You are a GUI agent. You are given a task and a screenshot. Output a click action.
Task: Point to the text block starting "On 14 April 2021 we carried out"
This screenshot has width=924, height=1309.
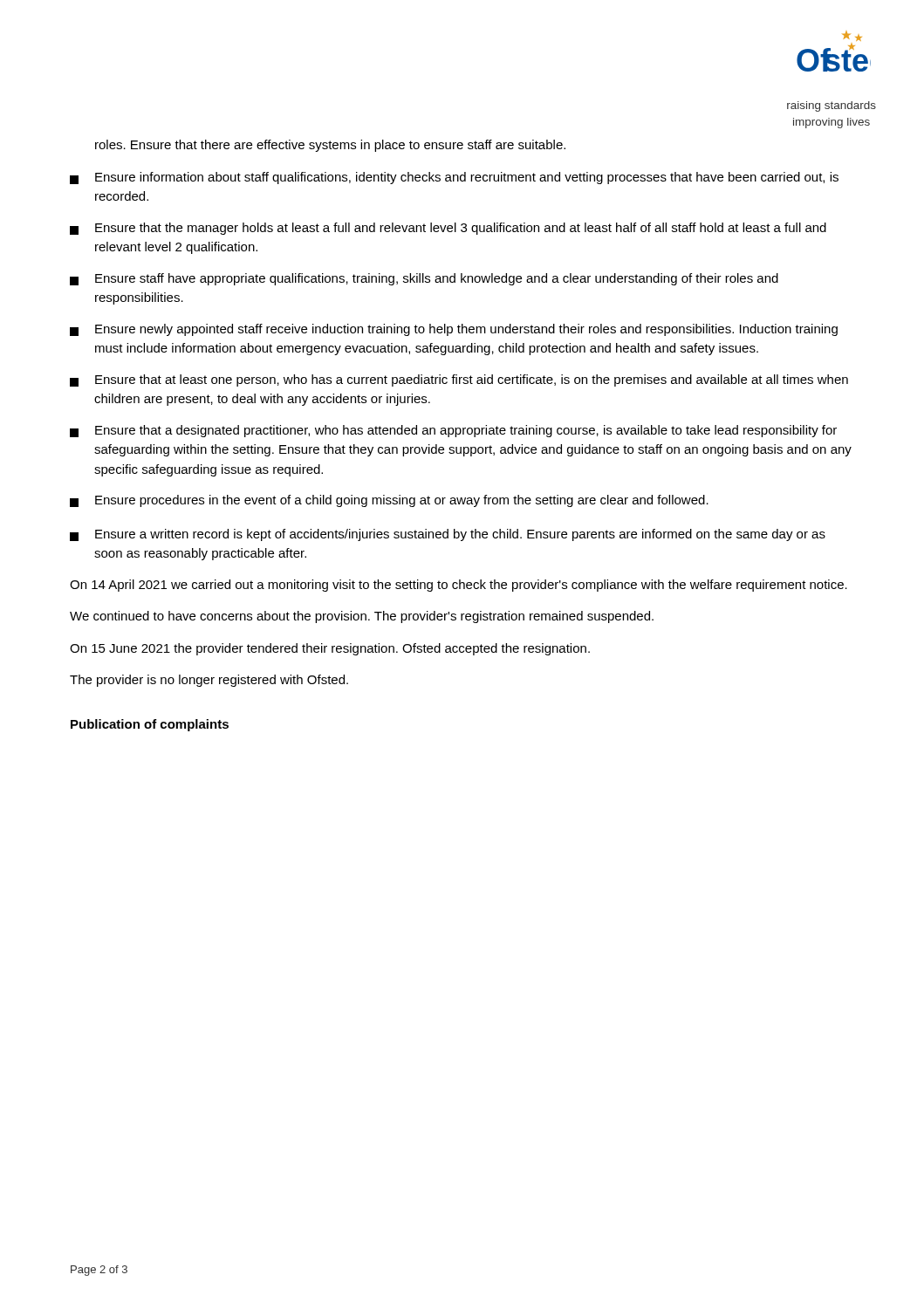(x=459, y=584)
